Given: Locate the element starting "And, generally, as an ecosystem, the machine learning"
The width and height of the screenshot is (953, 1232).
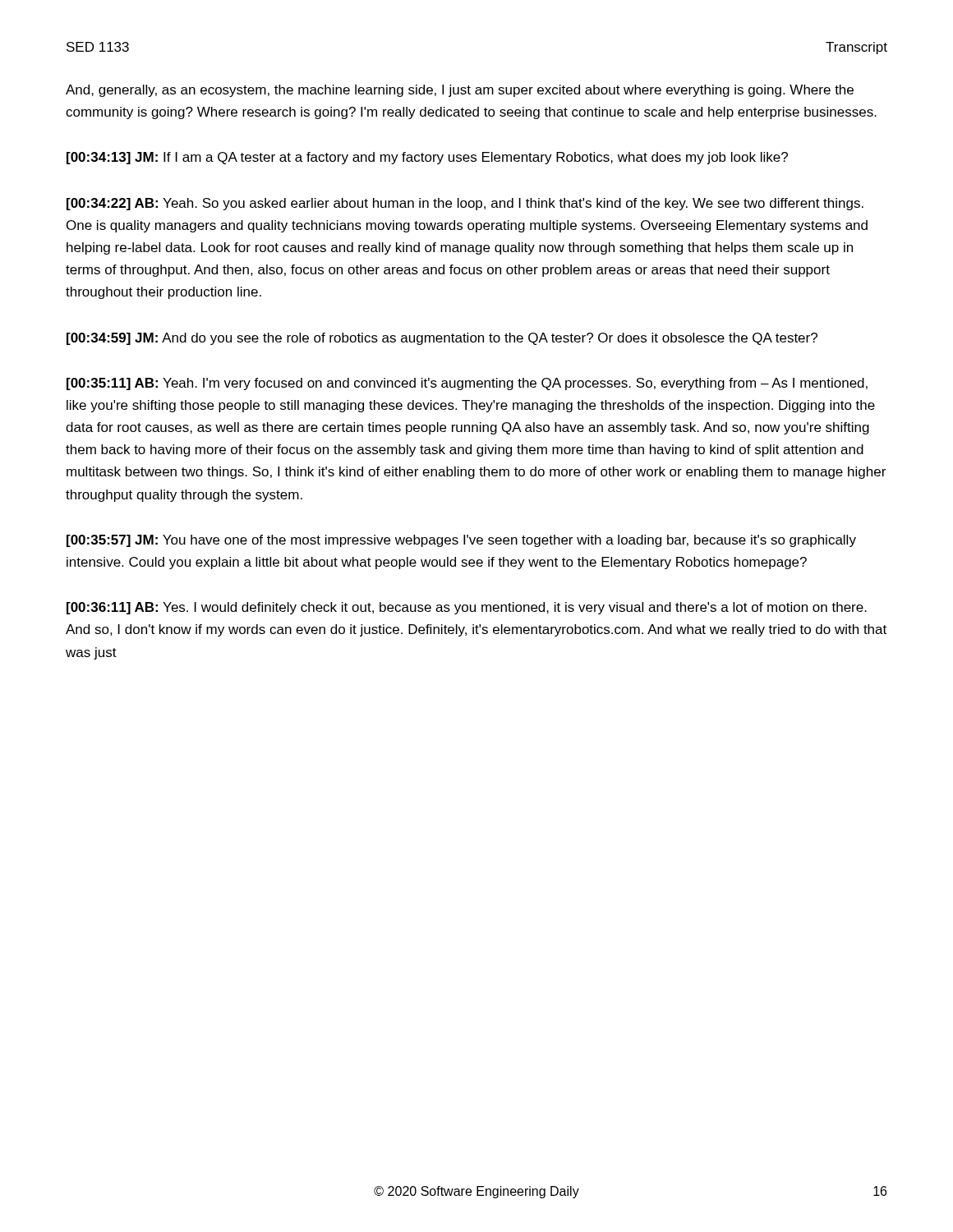Looking at the screenshot, I should pos(472,101).
